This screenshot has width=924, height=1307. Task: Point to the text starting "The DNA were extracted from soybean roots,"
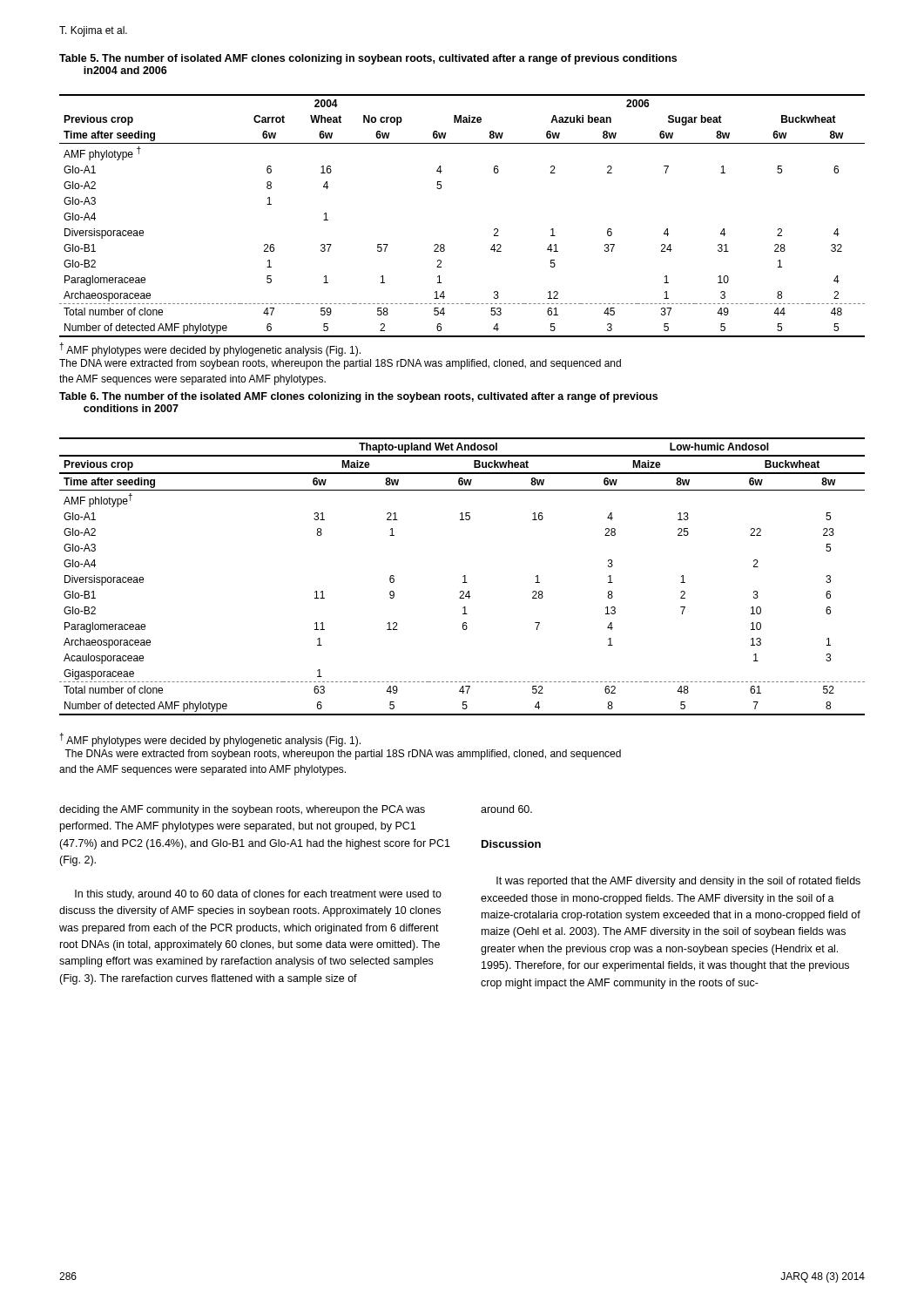click(x=340, y=371)
